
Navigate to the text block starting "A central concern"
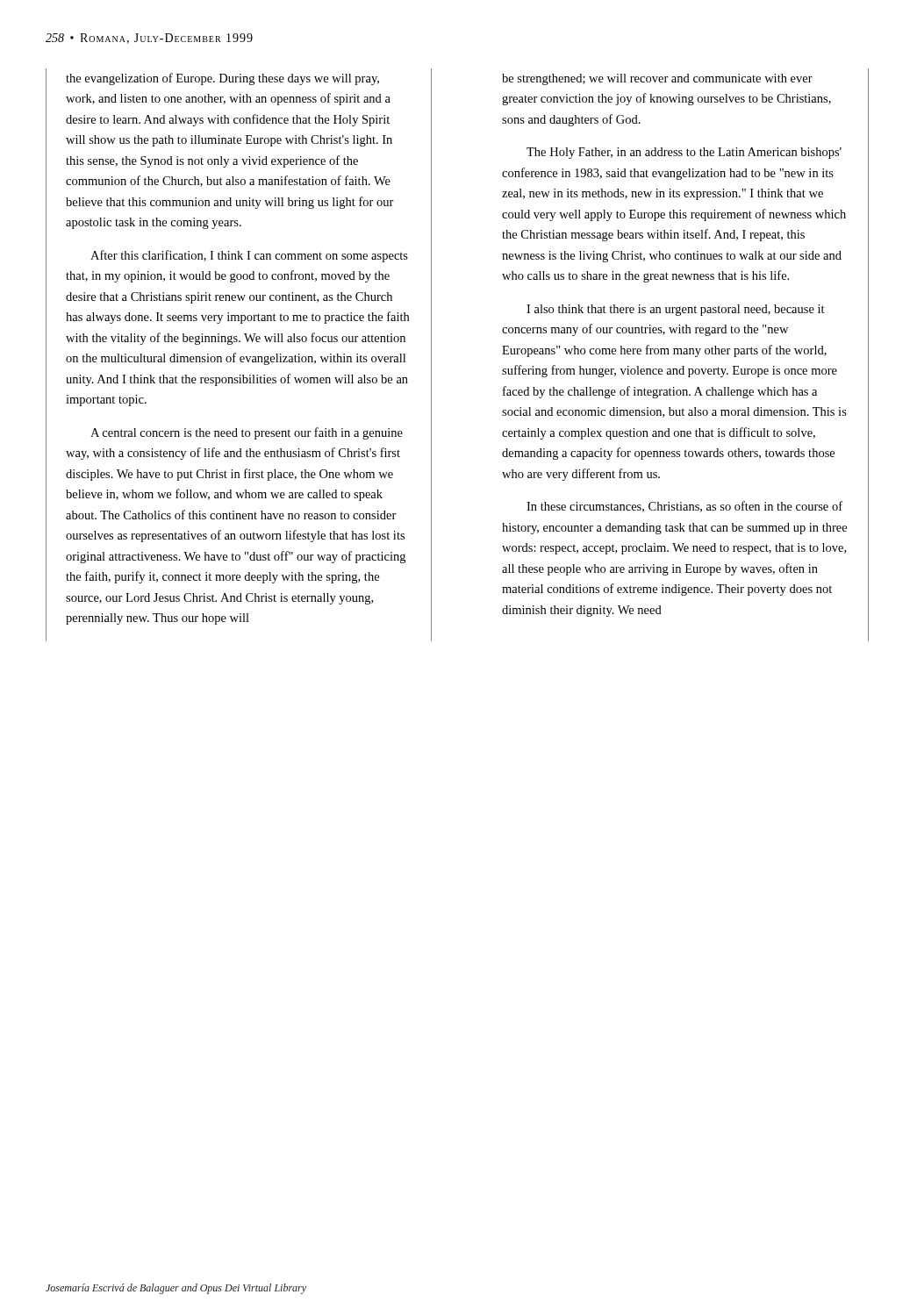(239, 526)
